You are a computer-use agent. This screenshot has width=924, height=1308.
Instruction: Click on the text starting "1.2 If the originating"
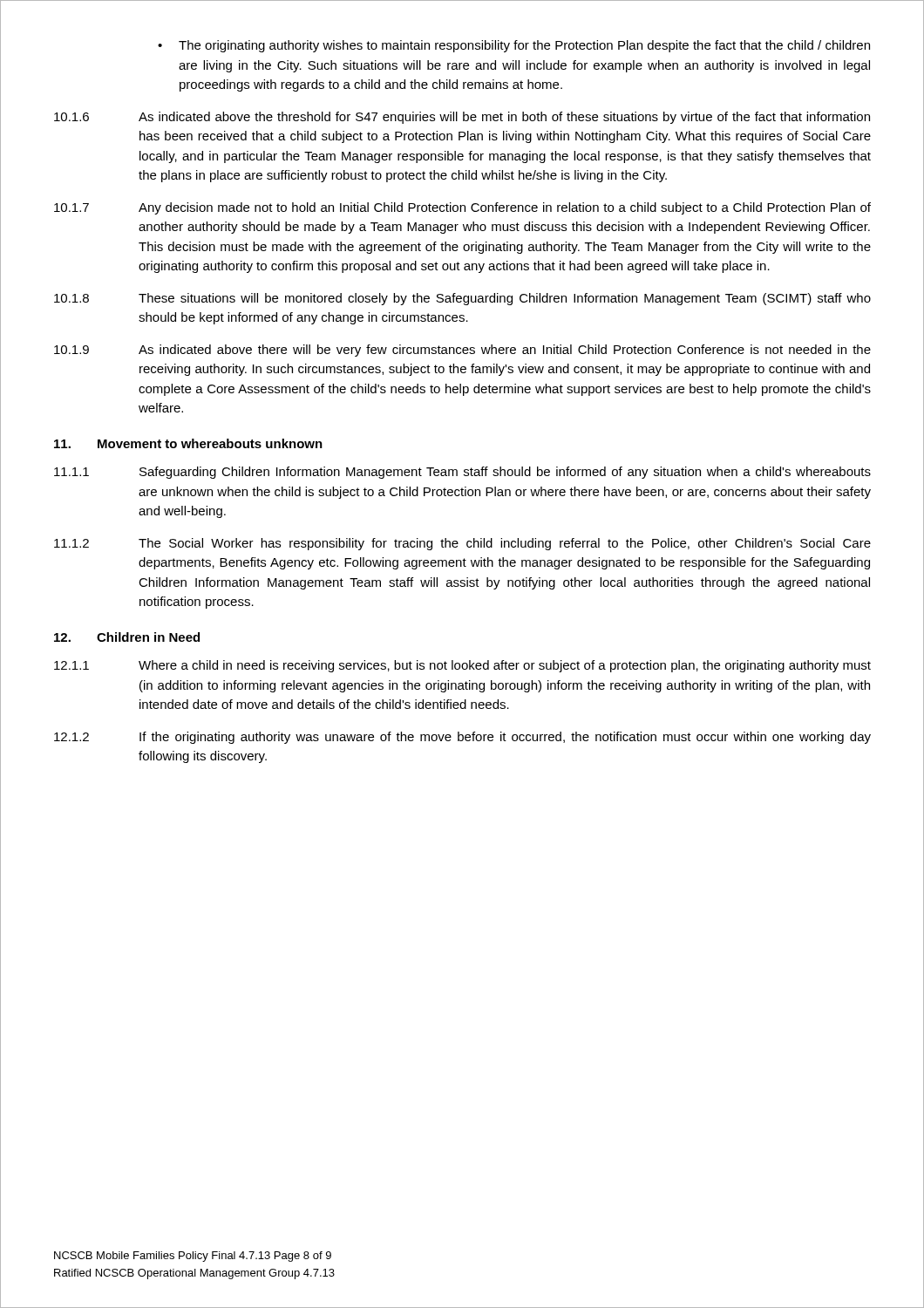point(462,746)
